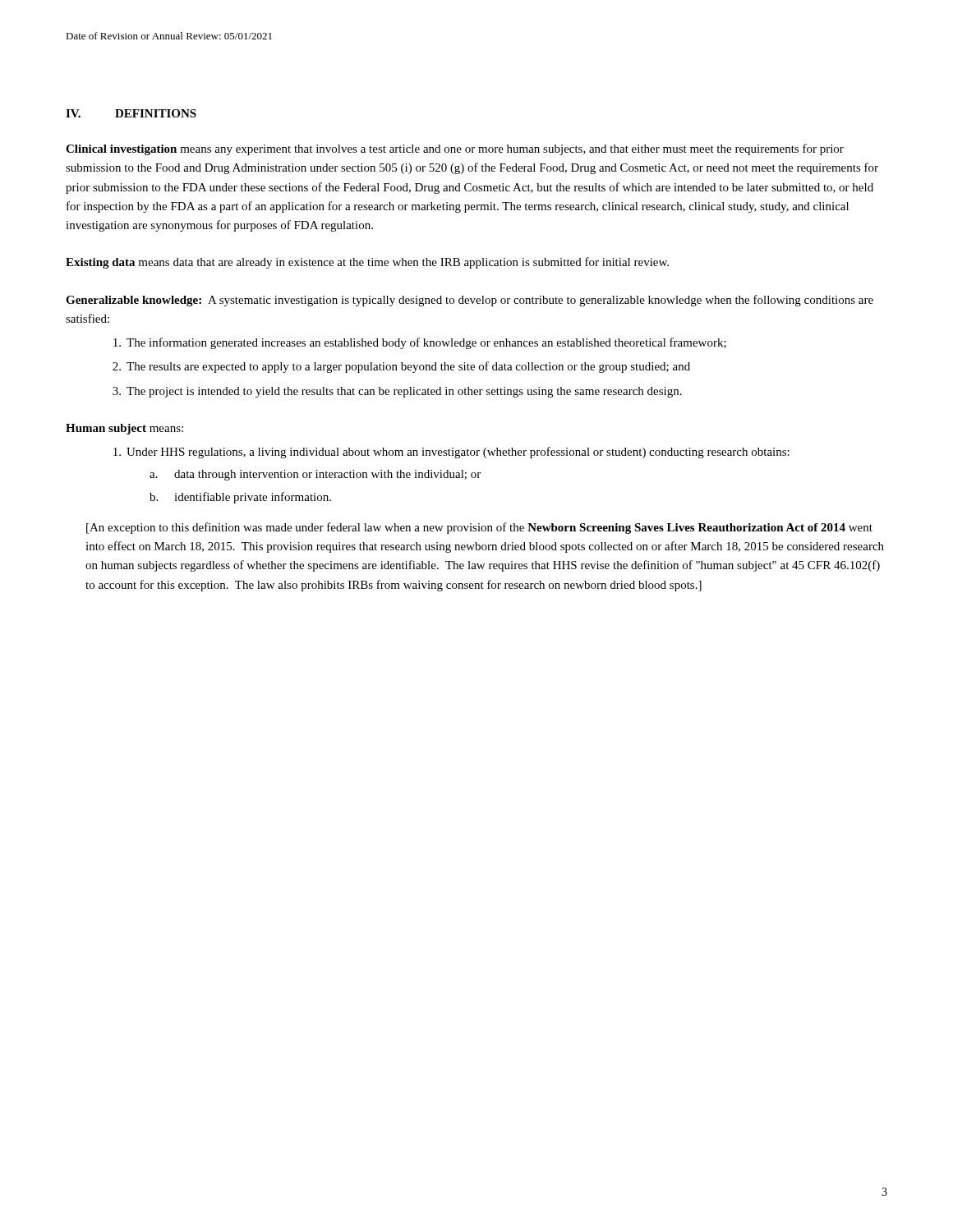Viewport: 953px width, 1232px height.
Task: Find the block on this page that starts "Human subject means: 1. Under HHS regulations,"
Action: pyautogui.click(x=124, y=429)
